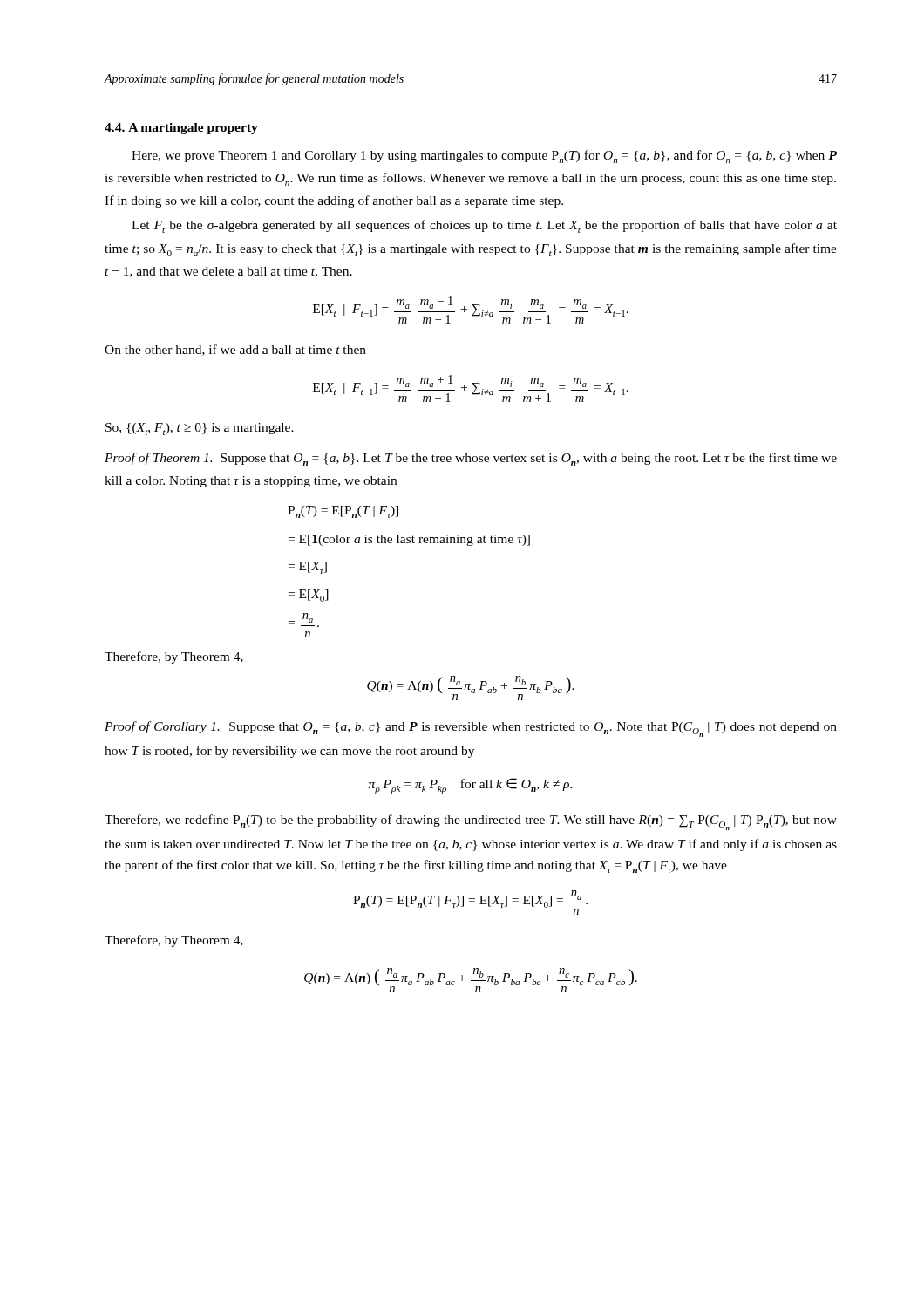Find the block on this page that starts "On the other hand,"

[x=235, y=349]
